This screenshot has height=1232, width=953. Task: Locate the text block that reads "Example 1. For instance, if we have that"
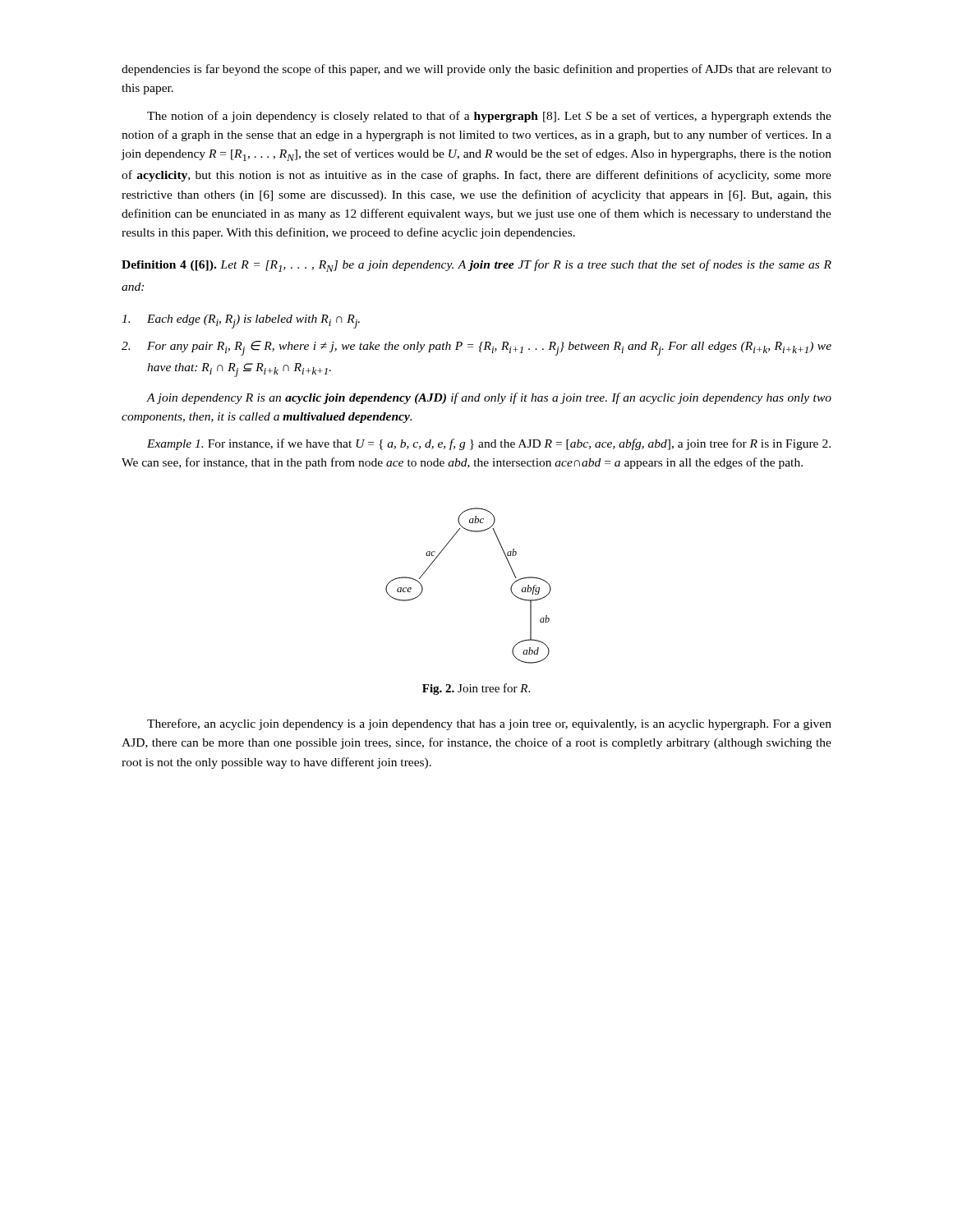(476, 453)
